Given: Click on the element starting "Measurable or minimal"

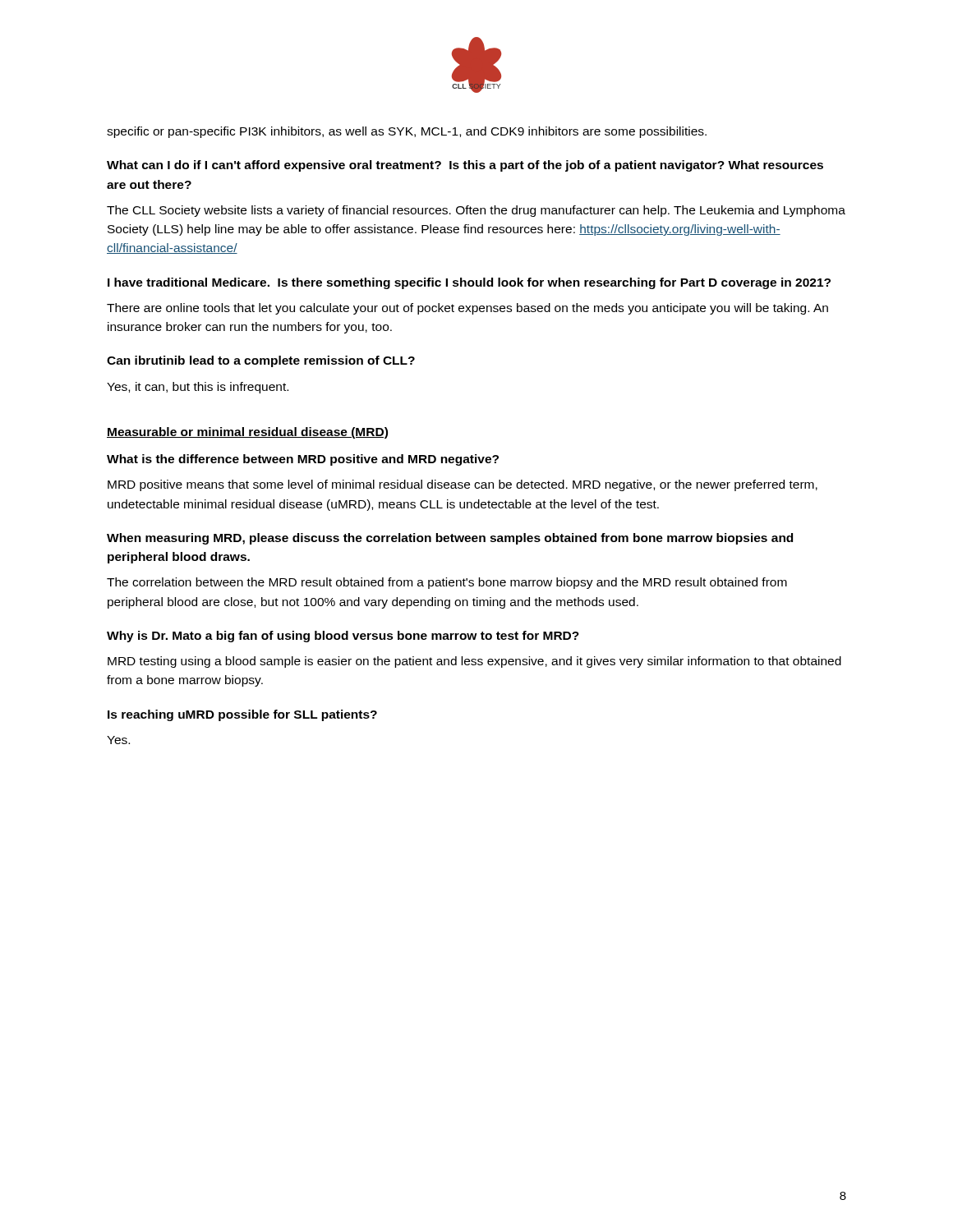Looking at the screenshot, I should 248,431.
